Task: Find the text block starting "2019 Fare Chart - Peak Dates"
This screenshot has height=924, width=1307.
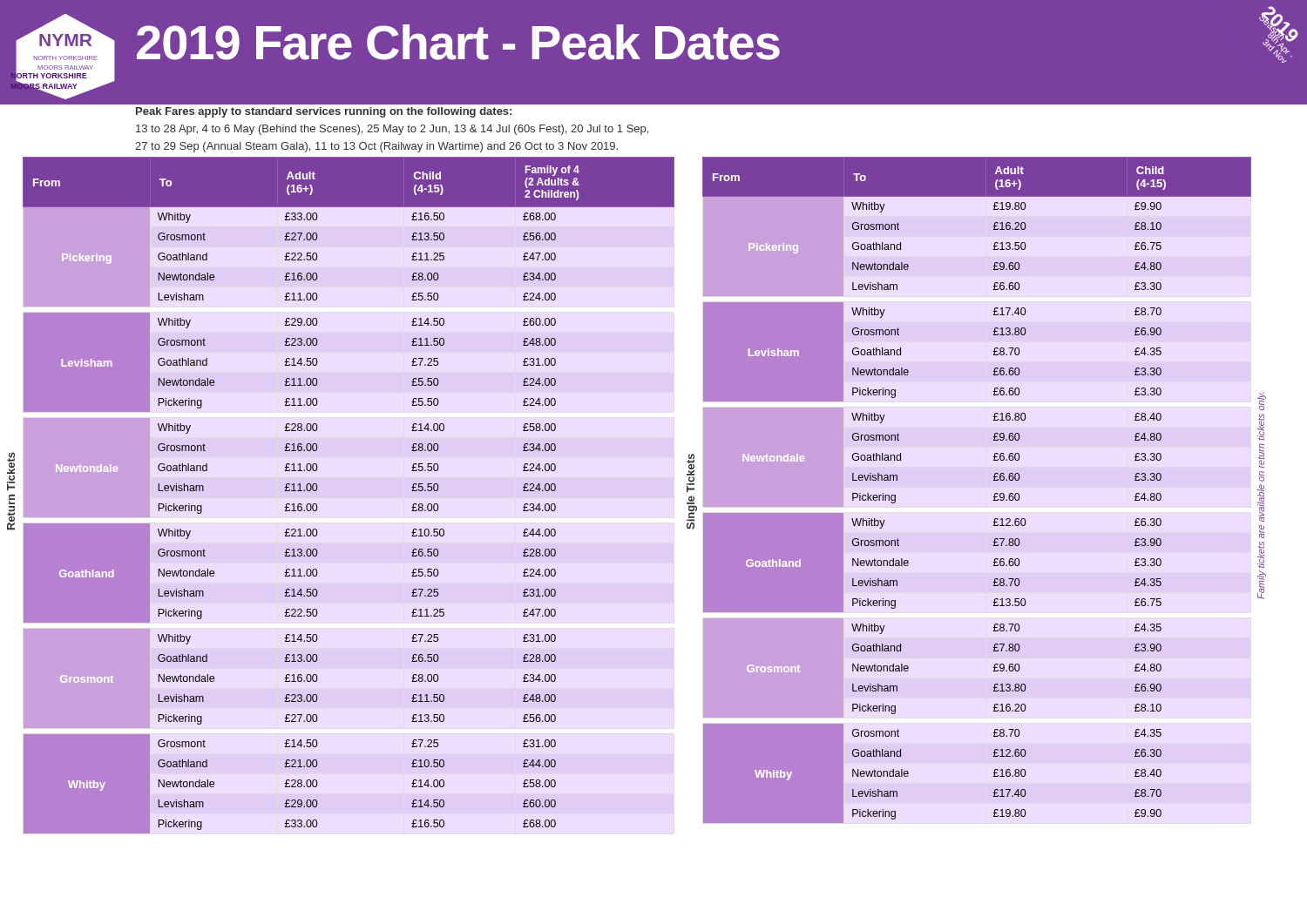Action: click(x=458, y=43)
